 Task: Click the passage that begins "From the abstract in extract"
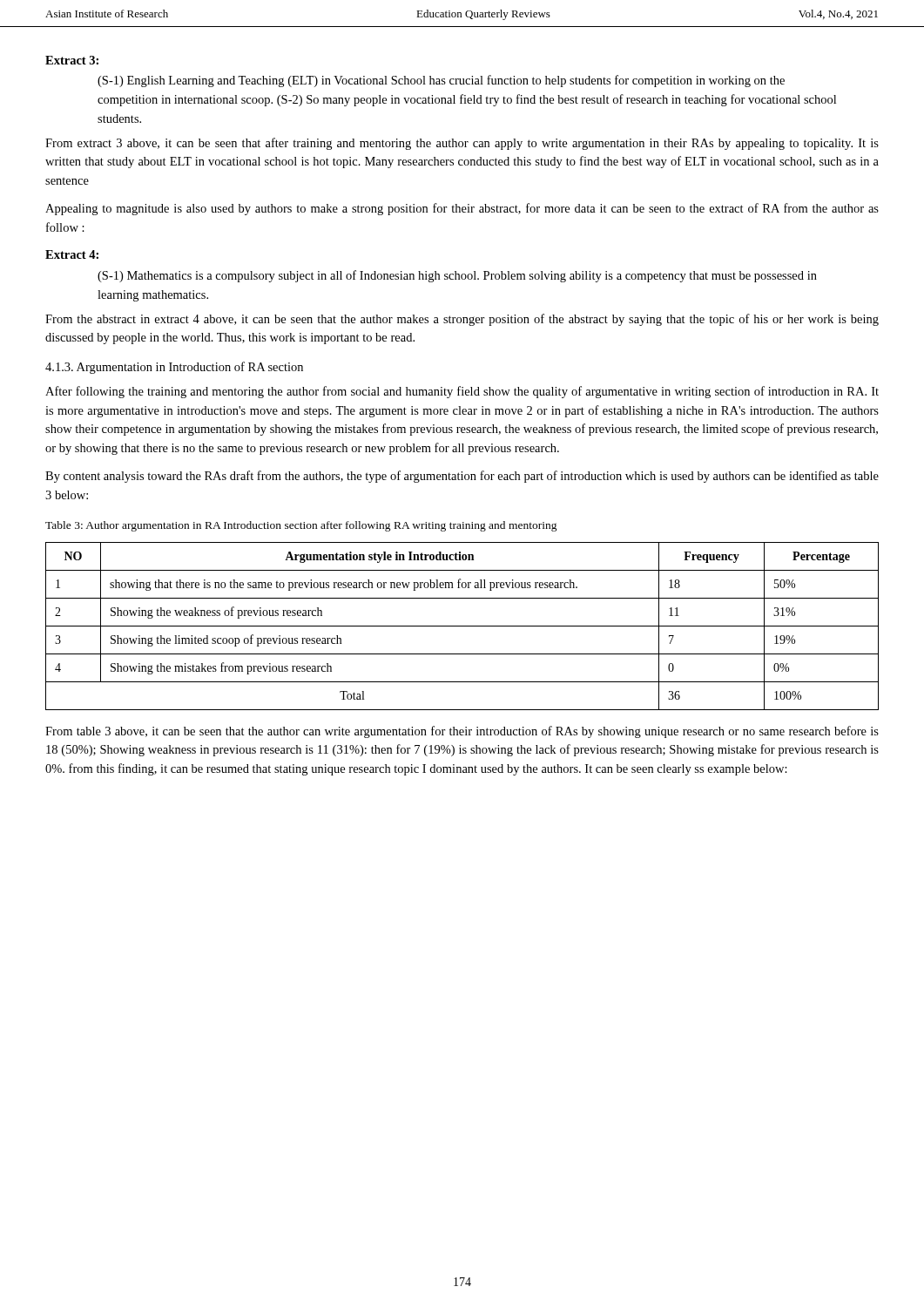click(x=462, y=328)
